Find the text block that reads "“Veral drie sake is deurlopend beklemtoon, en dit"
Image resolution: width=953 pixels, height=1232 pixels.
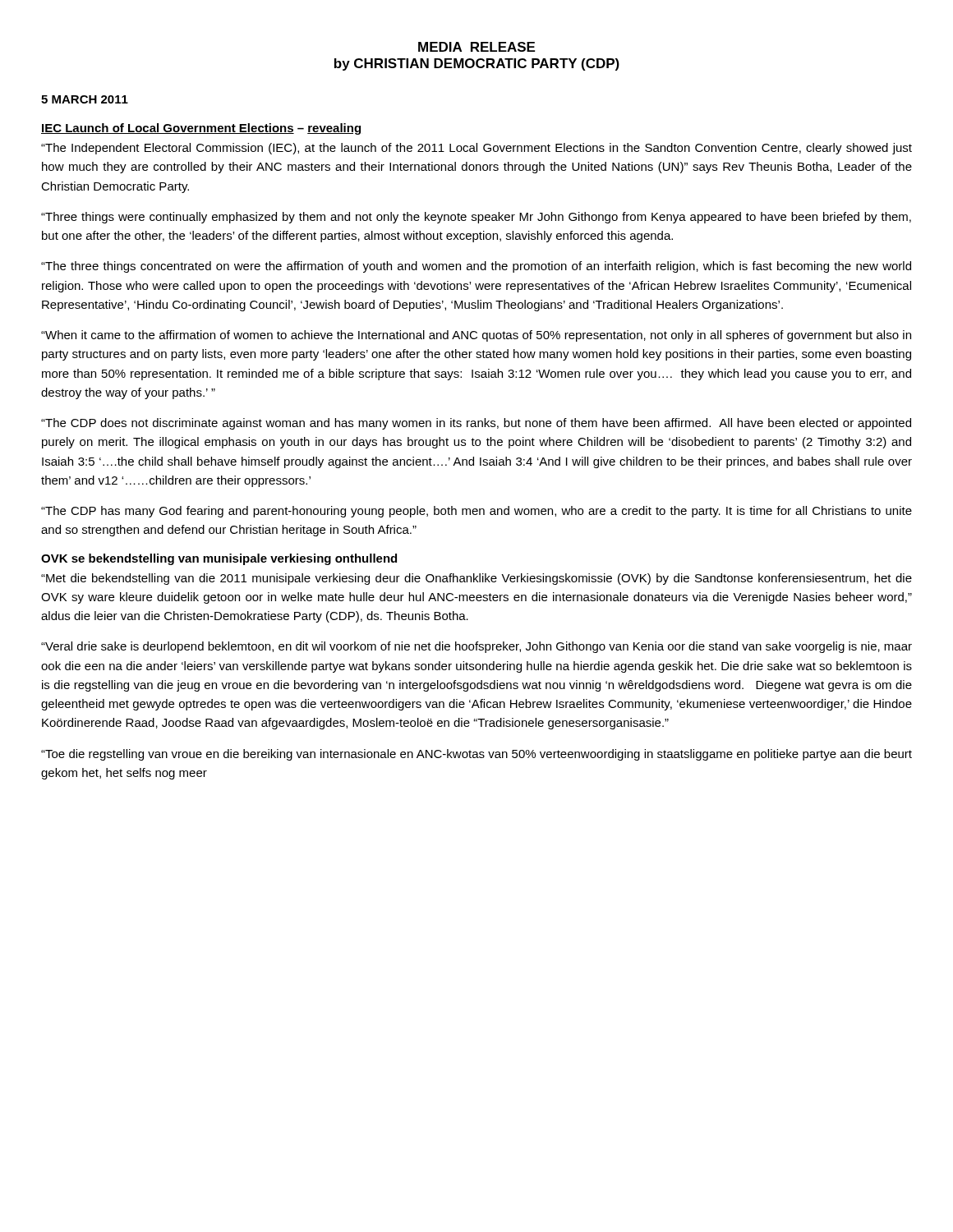(x=476, y=684)
